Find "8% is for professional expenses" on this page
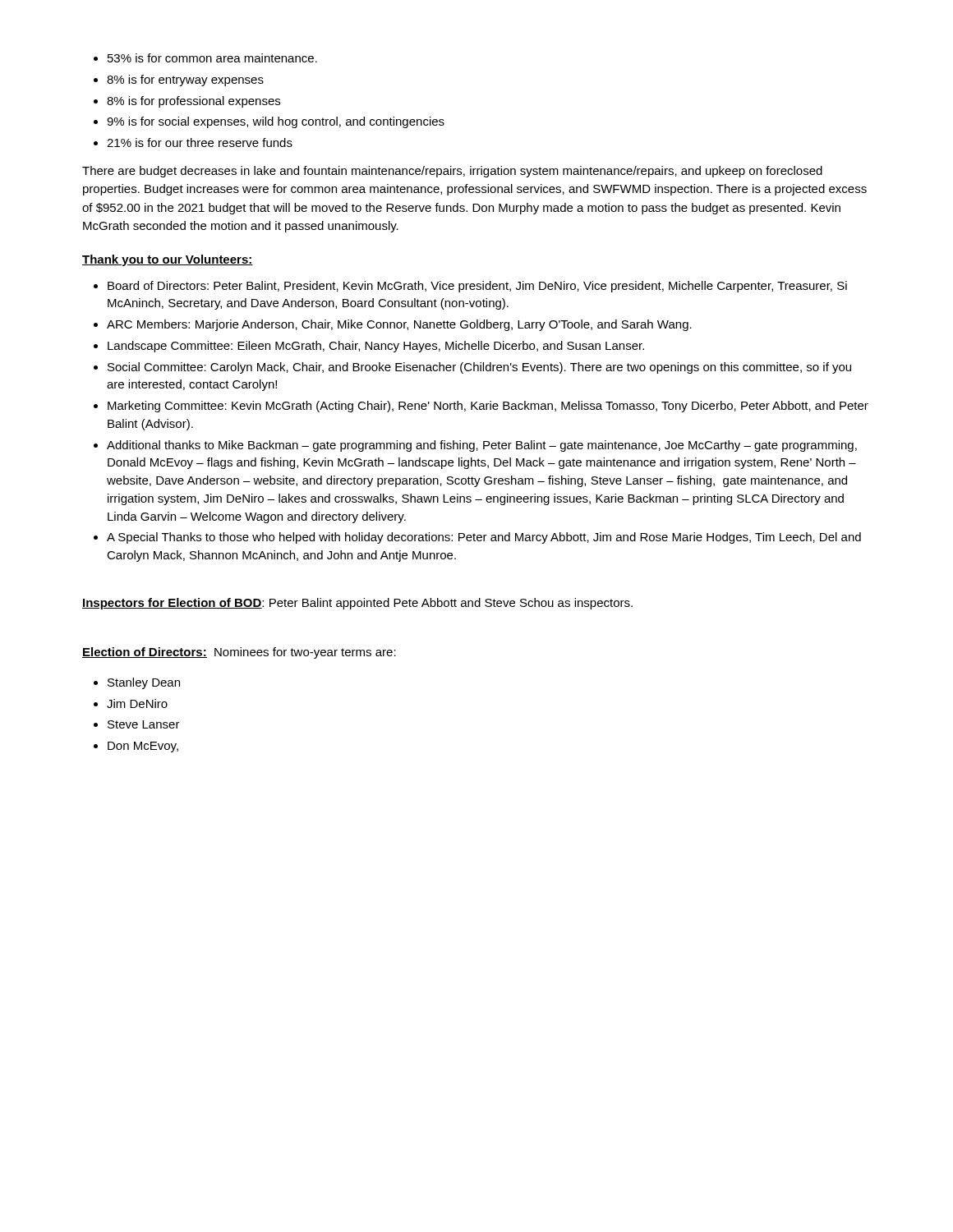953x1232 pixels. coord(193,102)
